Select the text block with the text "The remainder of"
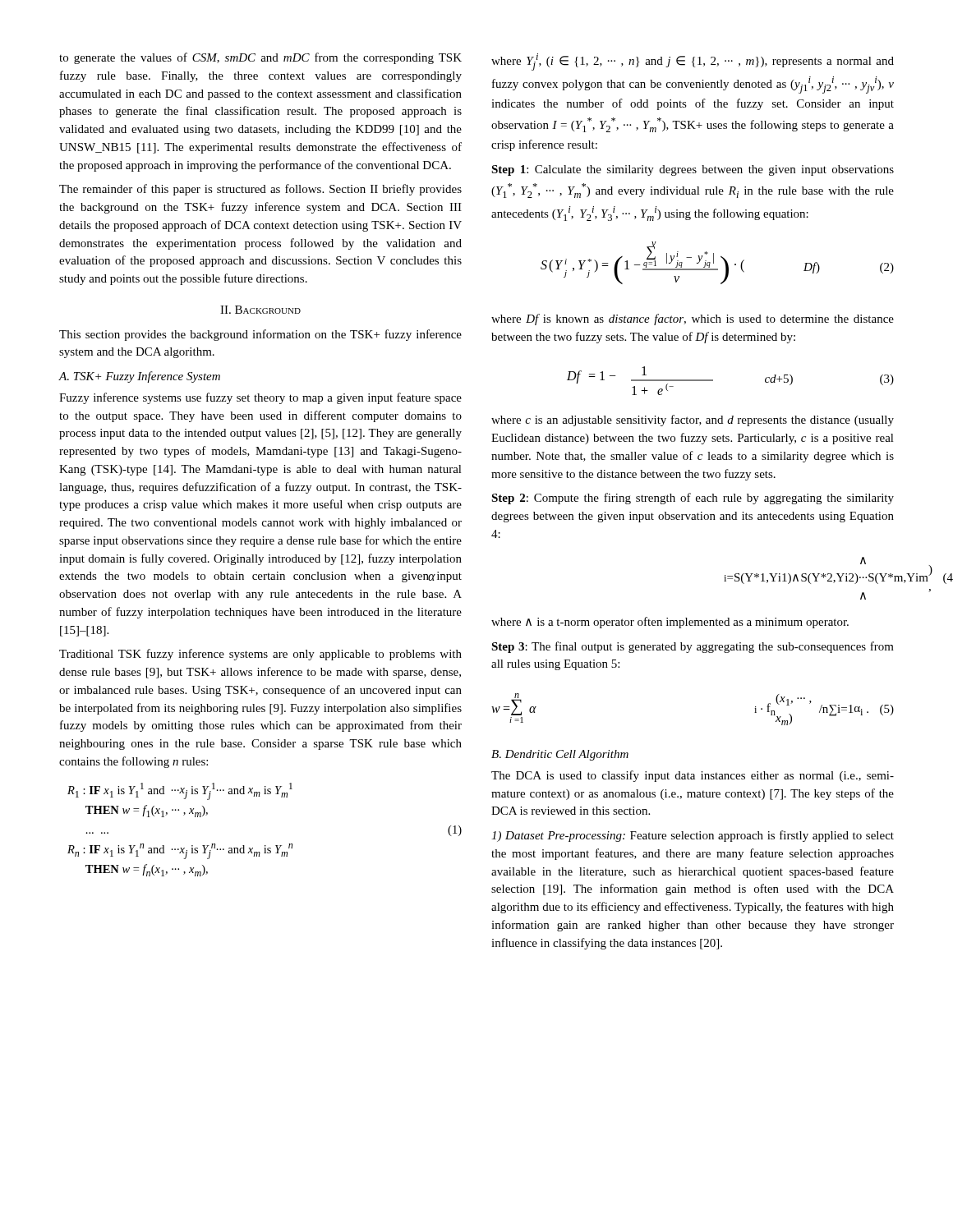This screenshot has height=1232, width=953. coord(260,234)
